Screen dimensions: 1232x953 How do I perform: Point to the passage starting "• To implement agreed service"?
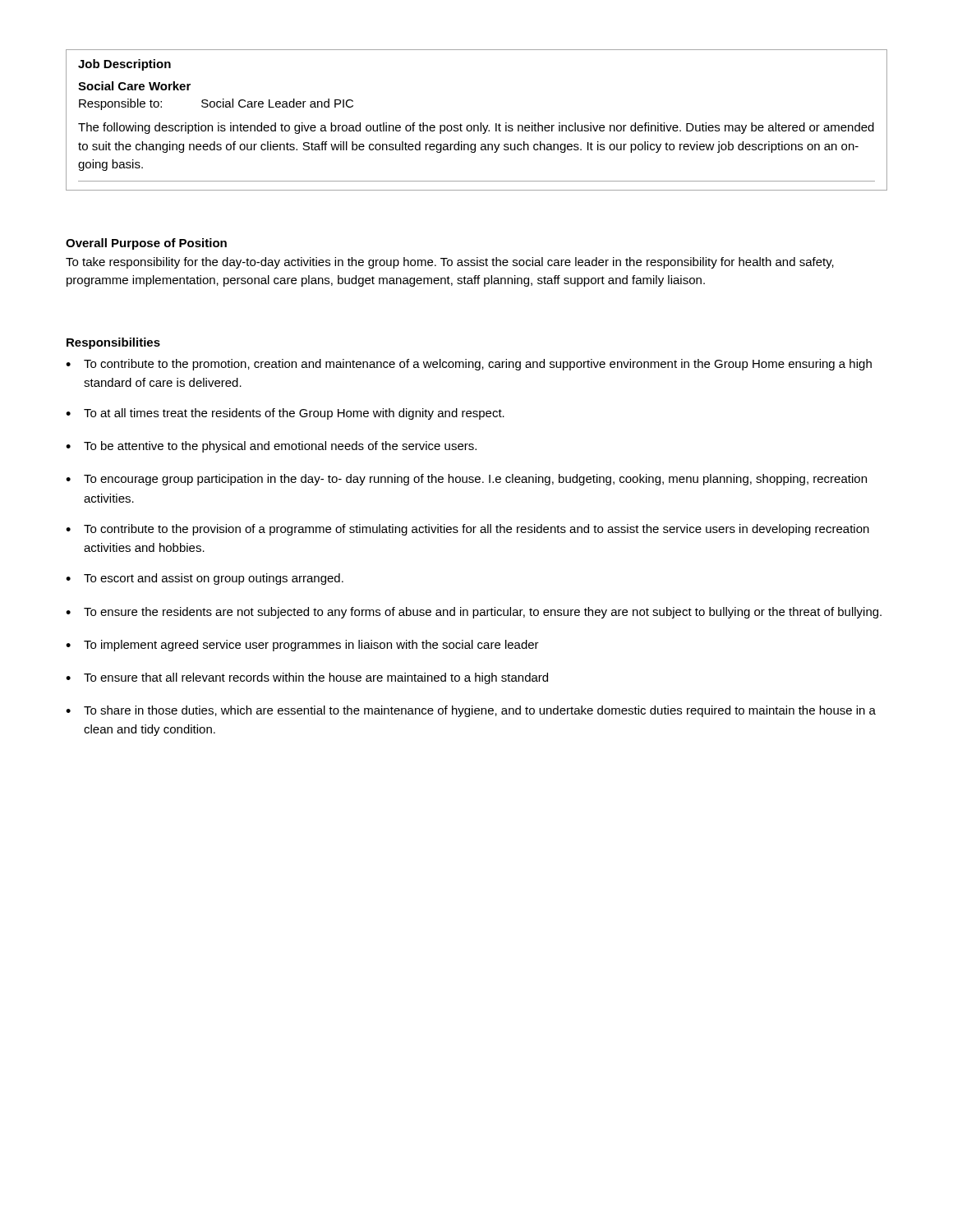click(x=476, y=645)
